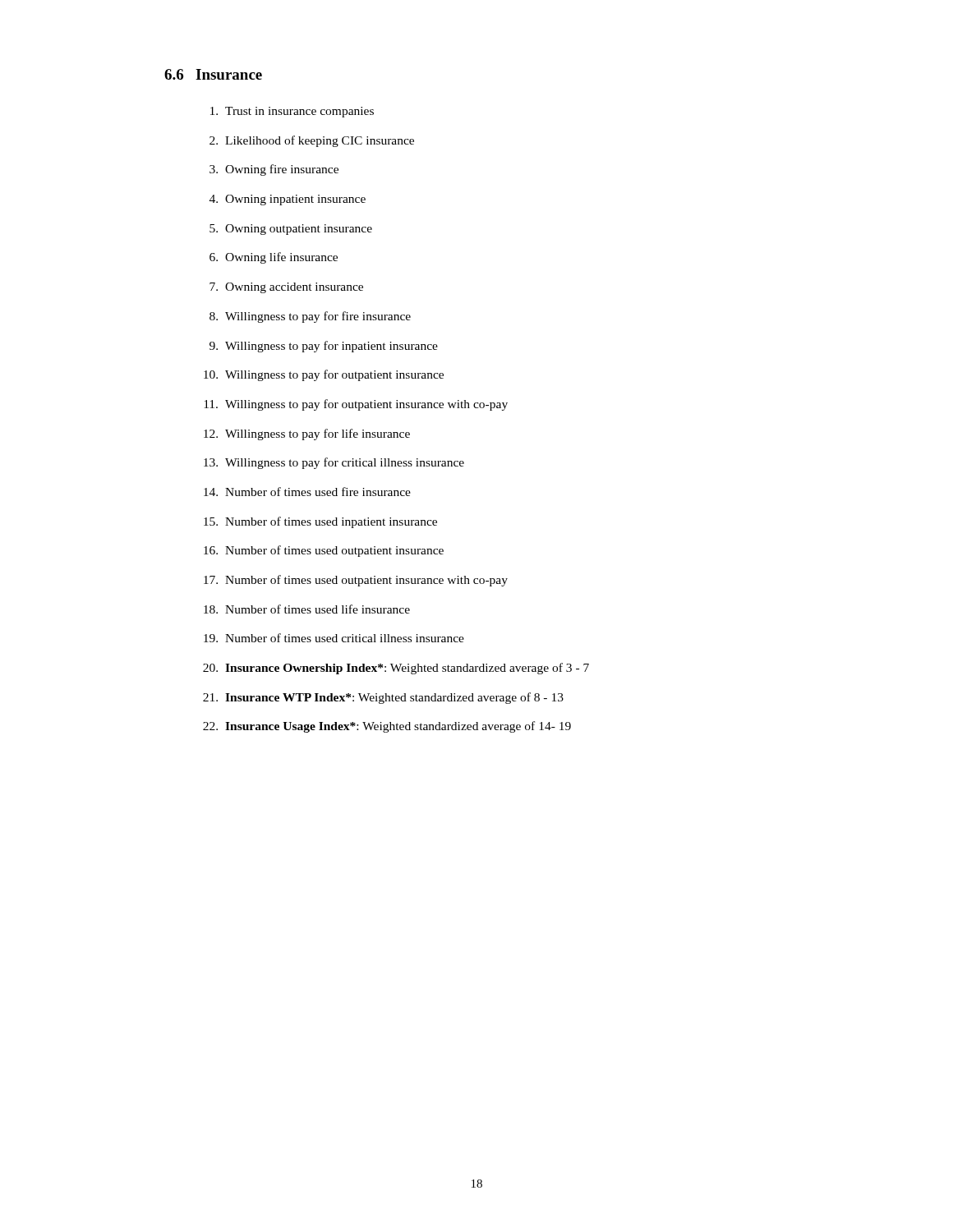The image size is (953, 1232).
Task: Locate the list item that reads "18. Number of times used life insurance"
Action: (x=307, y=609)
